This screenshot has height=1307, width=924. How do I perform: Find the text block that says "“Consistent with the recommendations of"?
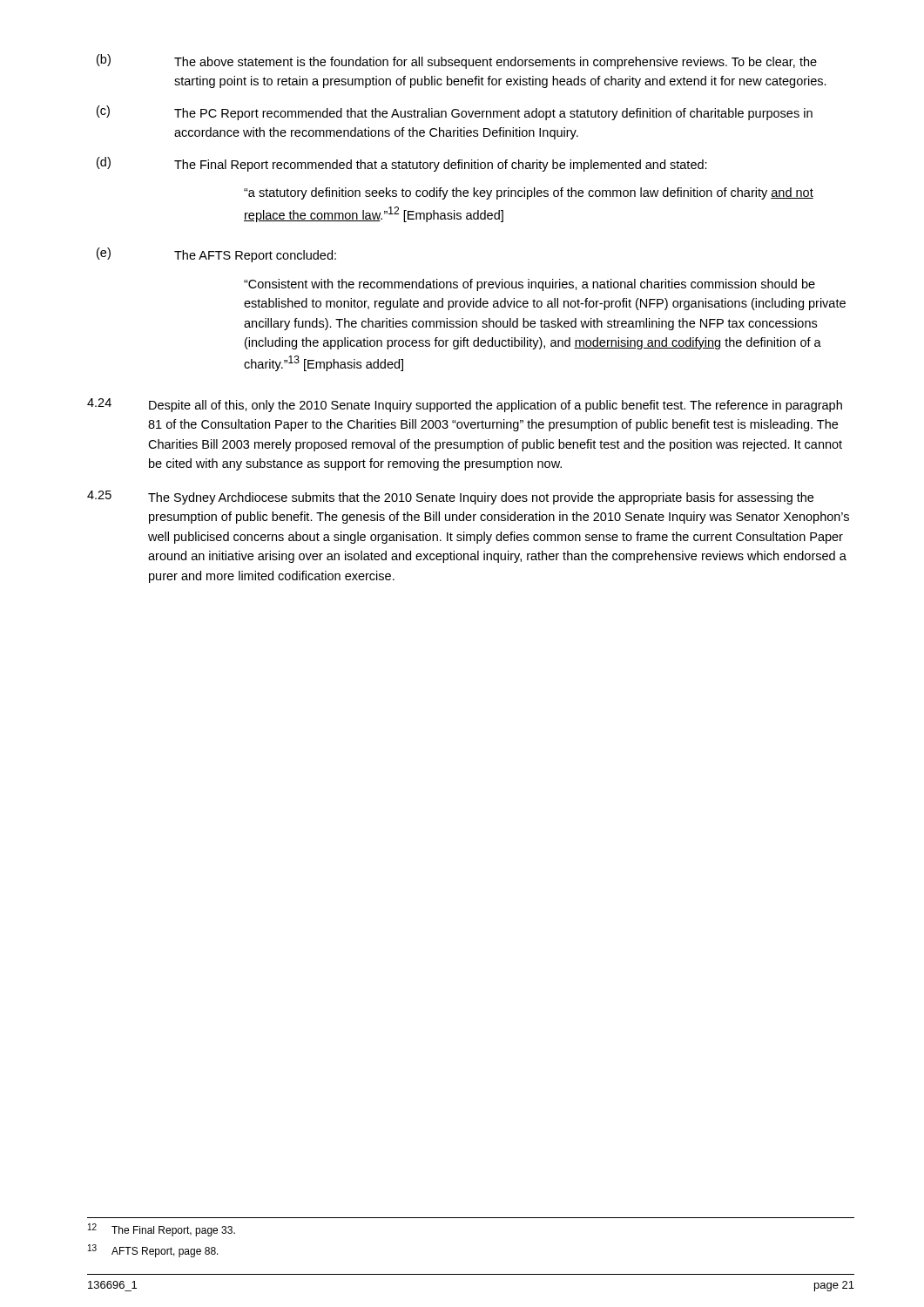point(545,324)
